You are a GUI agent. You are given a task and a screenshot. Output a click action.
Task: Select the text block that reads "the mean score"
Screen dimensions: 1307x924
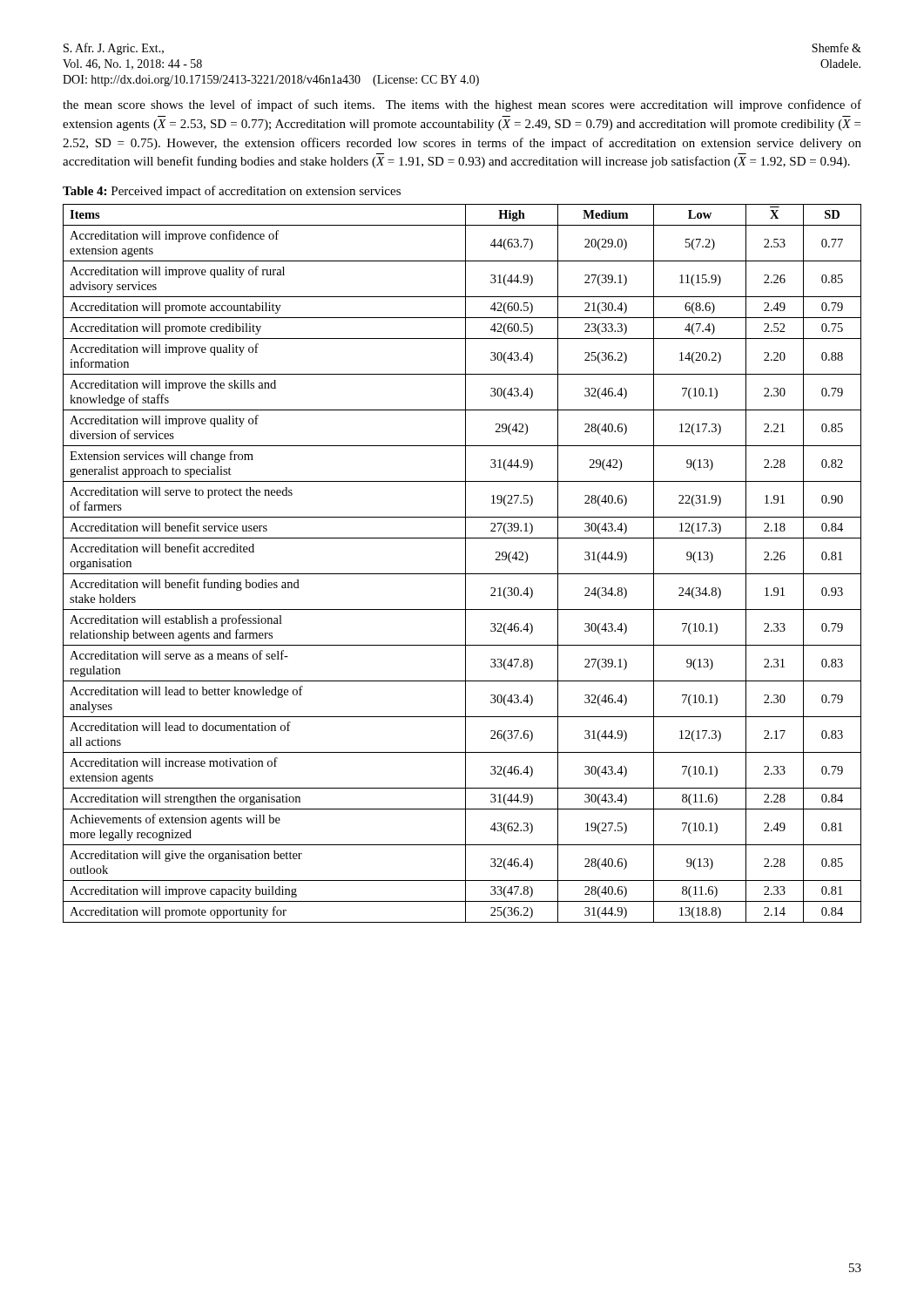462,133
